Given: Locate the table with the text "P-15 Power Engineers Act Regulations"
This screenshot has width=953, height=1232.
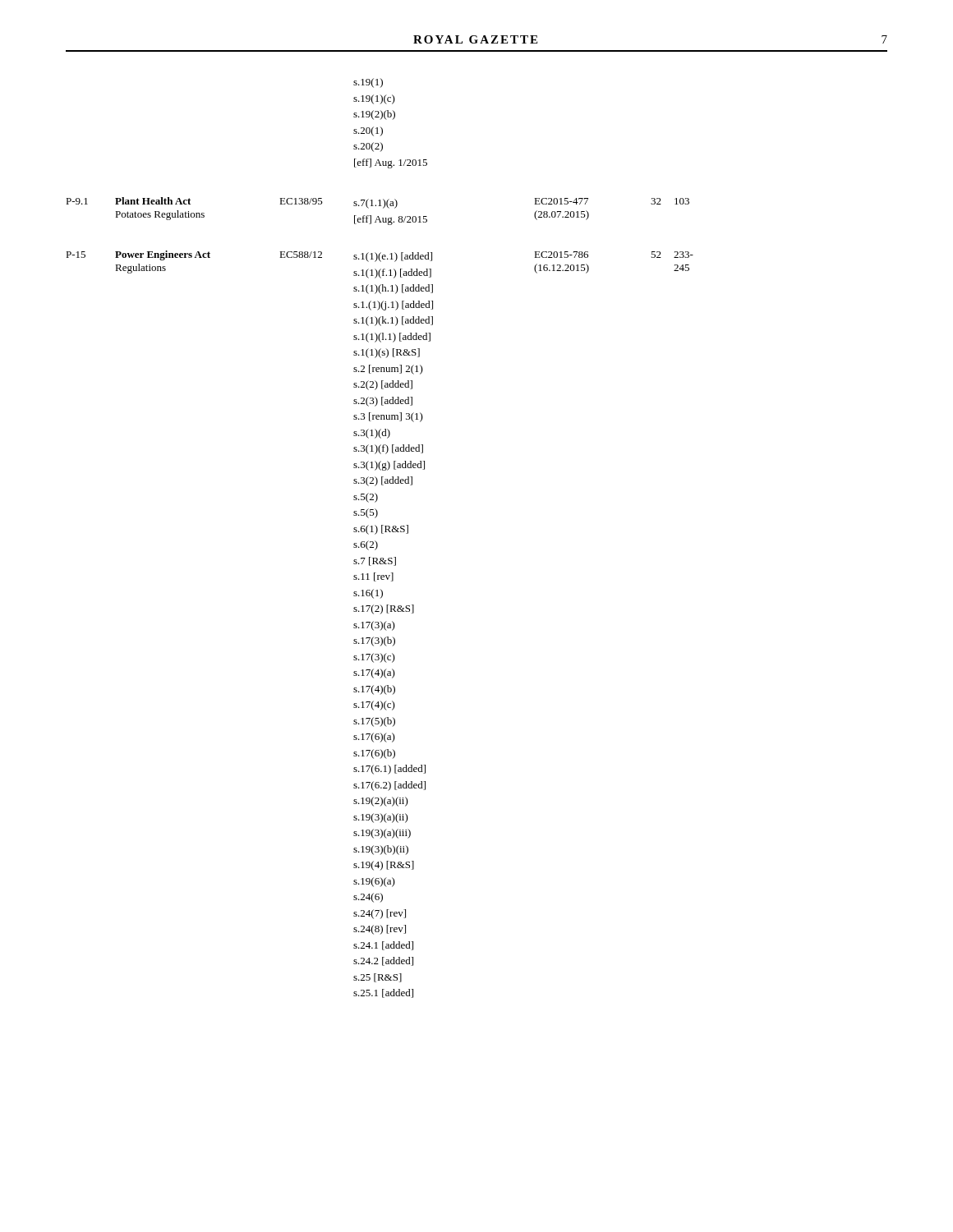Looking at the screenshot, I should tap(476, 624).
